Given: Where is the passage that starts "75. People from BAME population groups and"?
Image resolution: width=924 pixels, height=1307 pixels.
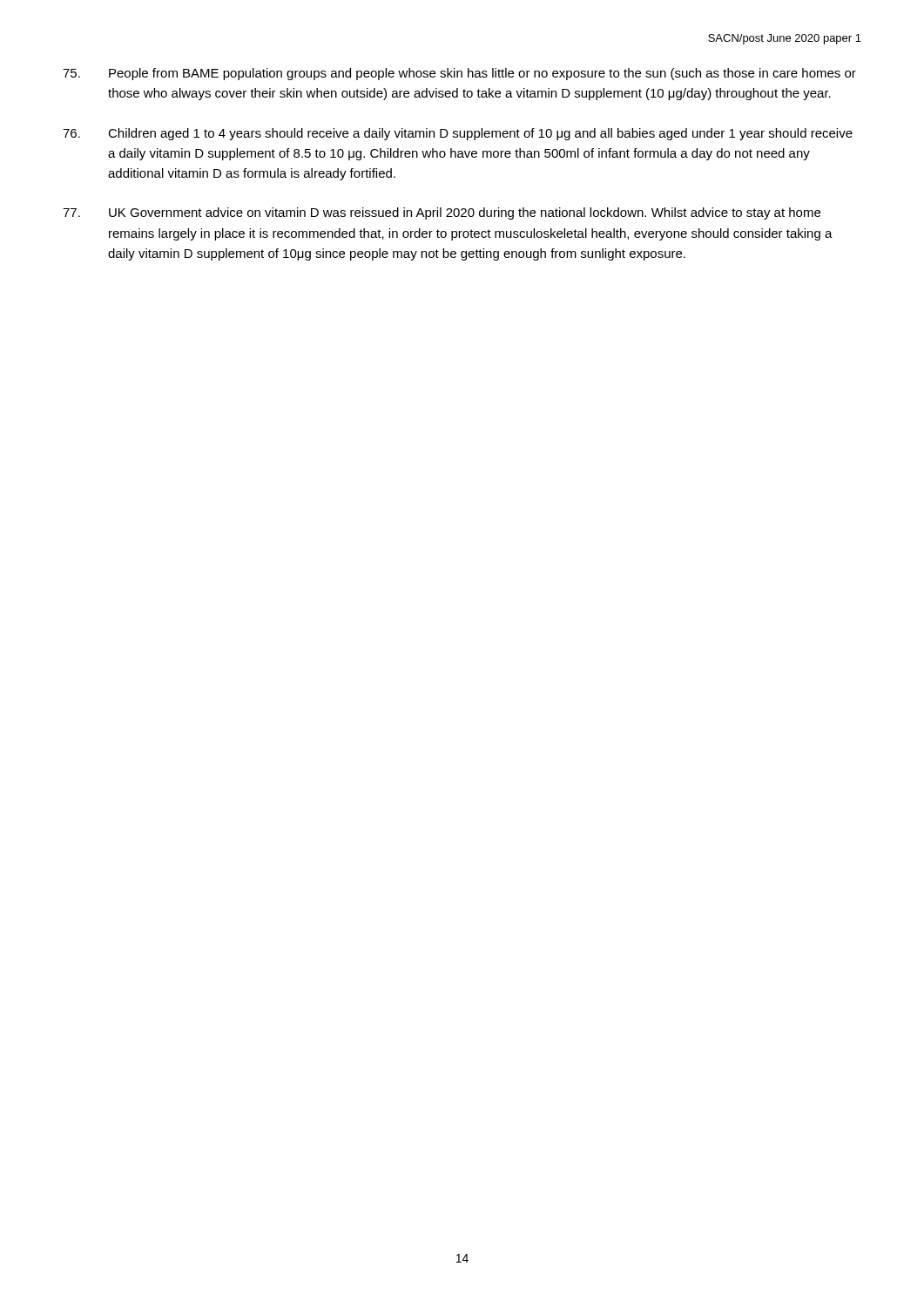Looking at the screenshot, I should tap(462, 83).
